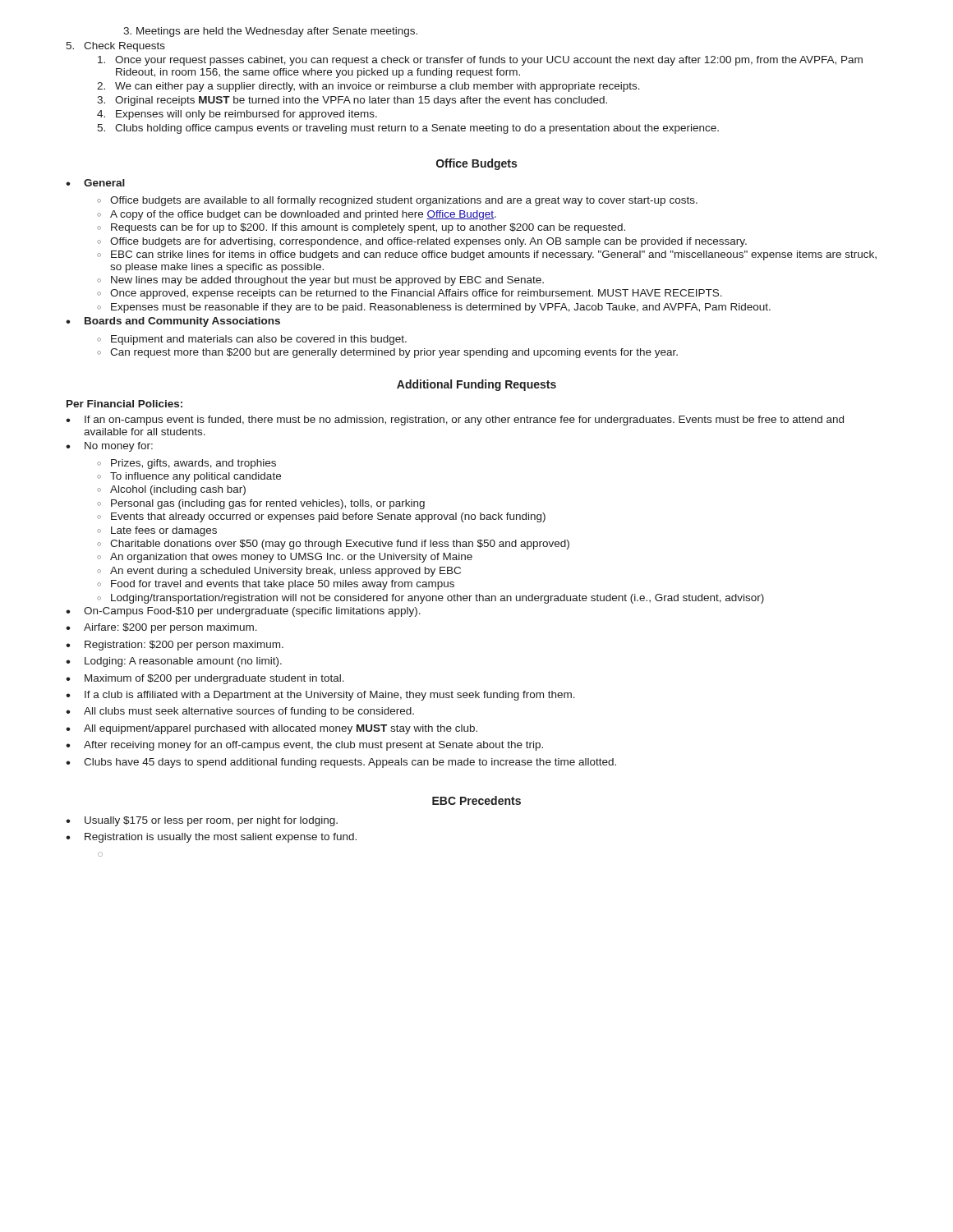Navigate to the region starting "○ An event during"
Screen dimensions: 1232x953
coord(279,570)
